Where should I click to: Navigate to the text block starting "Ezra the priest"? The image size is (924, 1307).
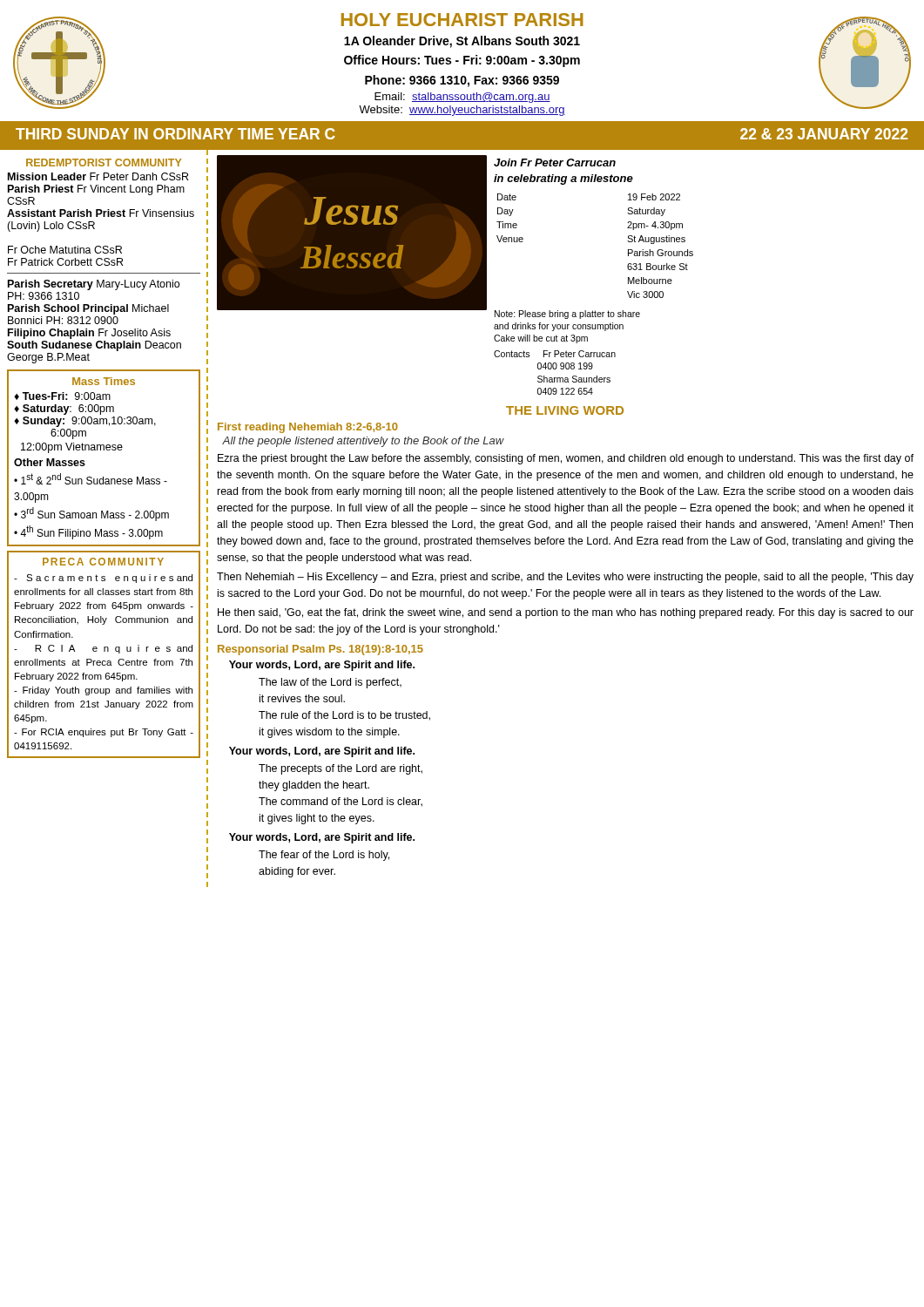565,508
